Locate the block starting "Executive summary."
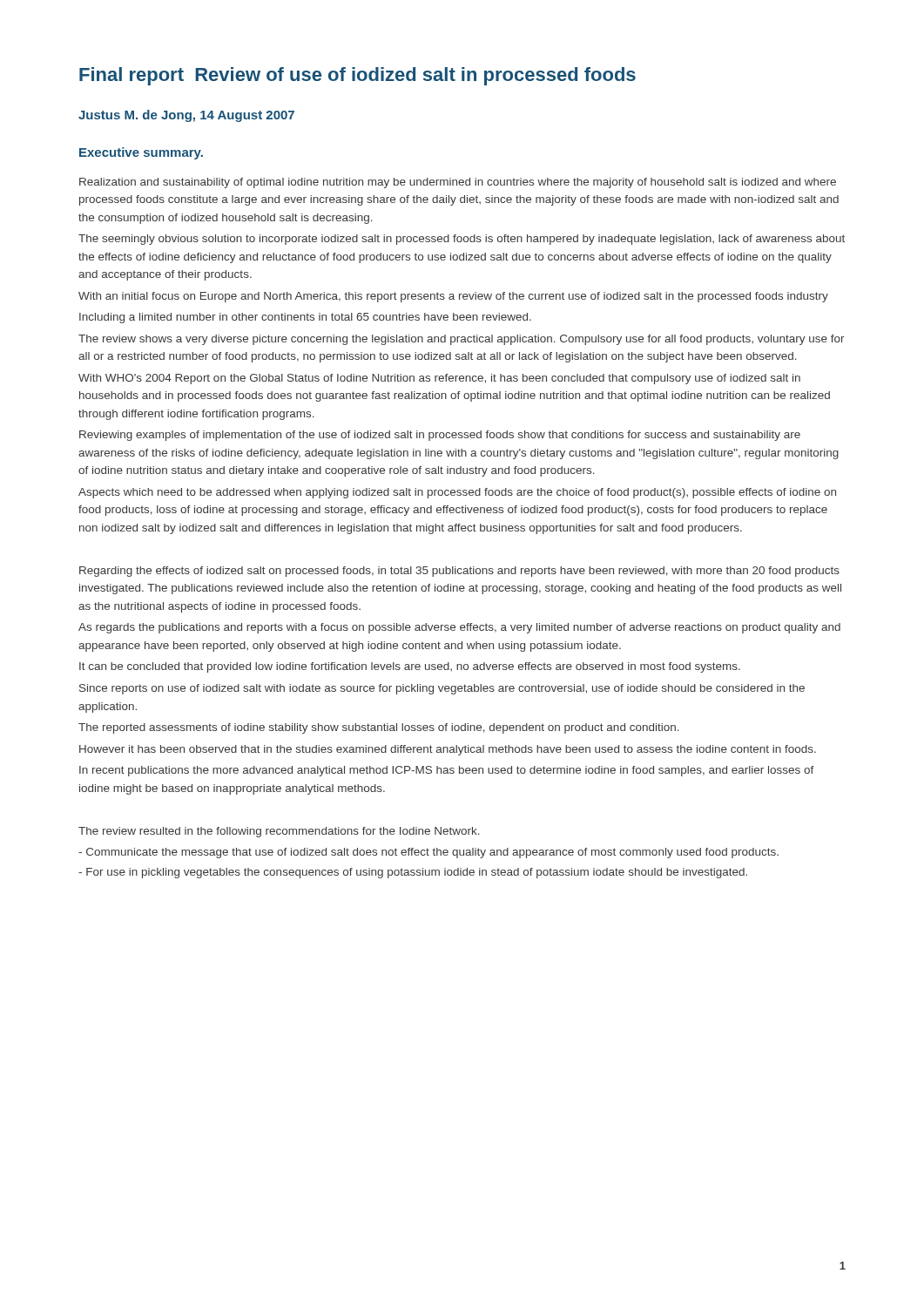The image size is (924, 1307). click(141, 152)
